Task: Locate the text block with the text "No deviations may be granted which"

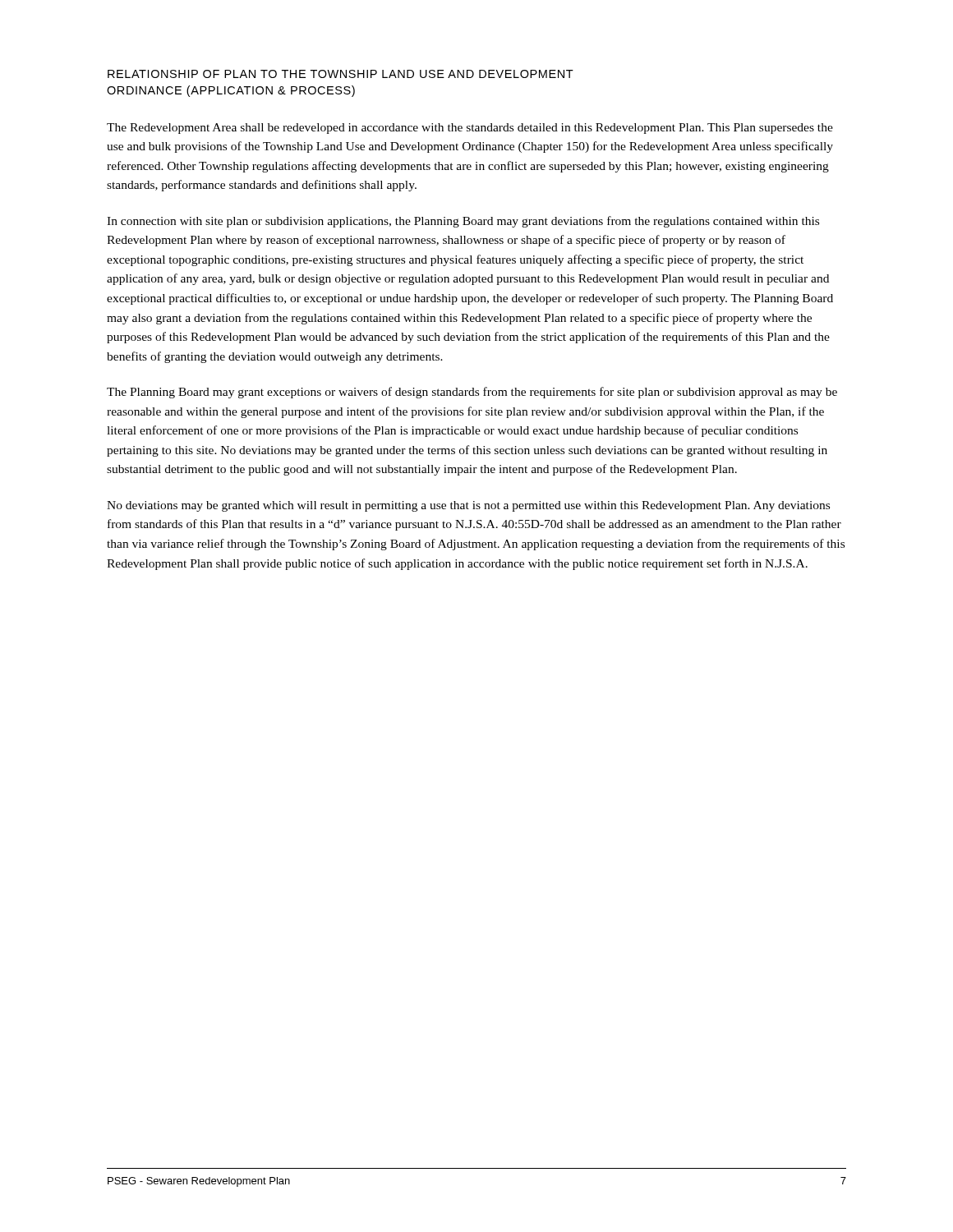Action: [x=476, y=534]
